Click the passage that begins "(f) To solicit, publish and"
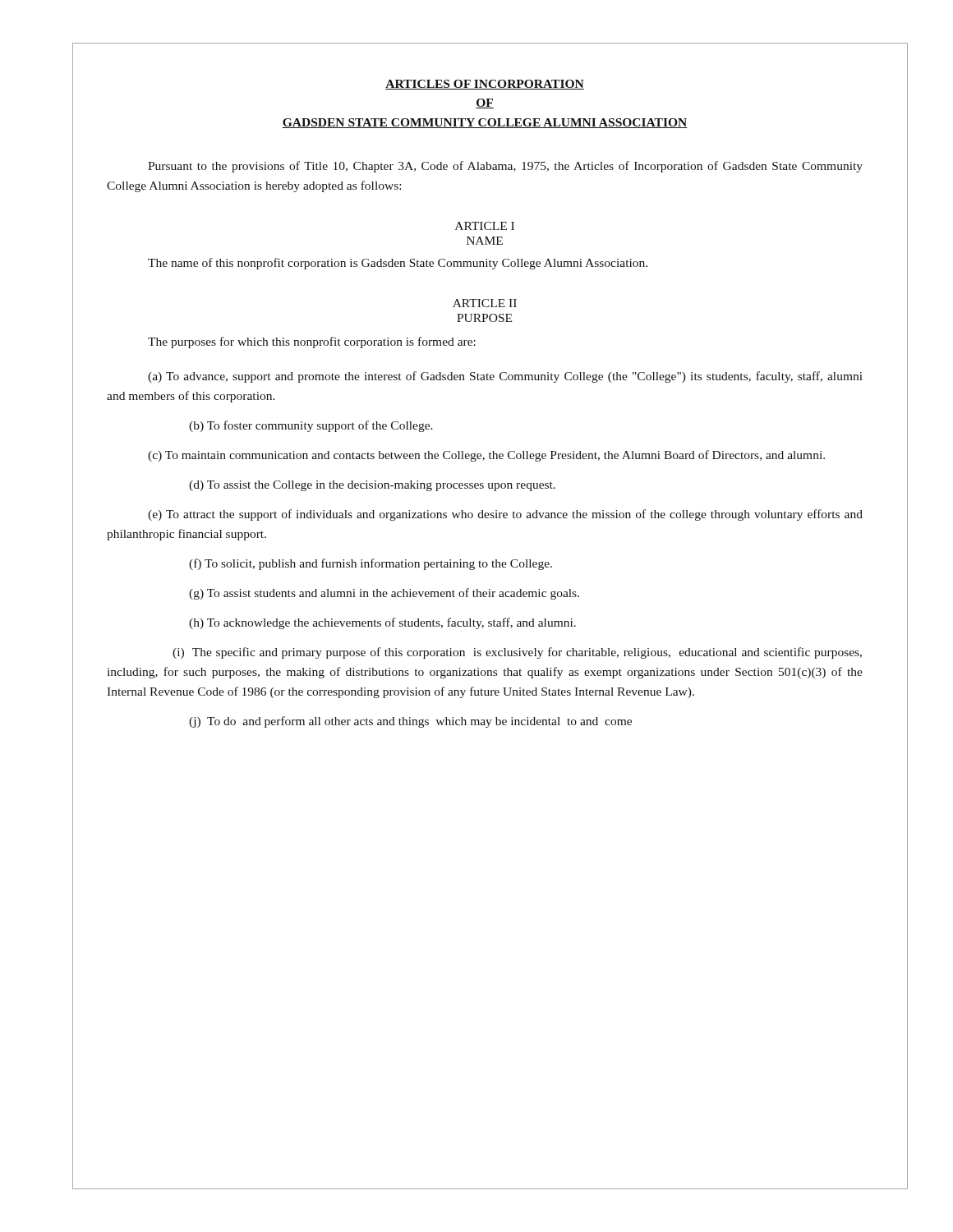This screenshot has width=953, height=1232. [371, 563]
